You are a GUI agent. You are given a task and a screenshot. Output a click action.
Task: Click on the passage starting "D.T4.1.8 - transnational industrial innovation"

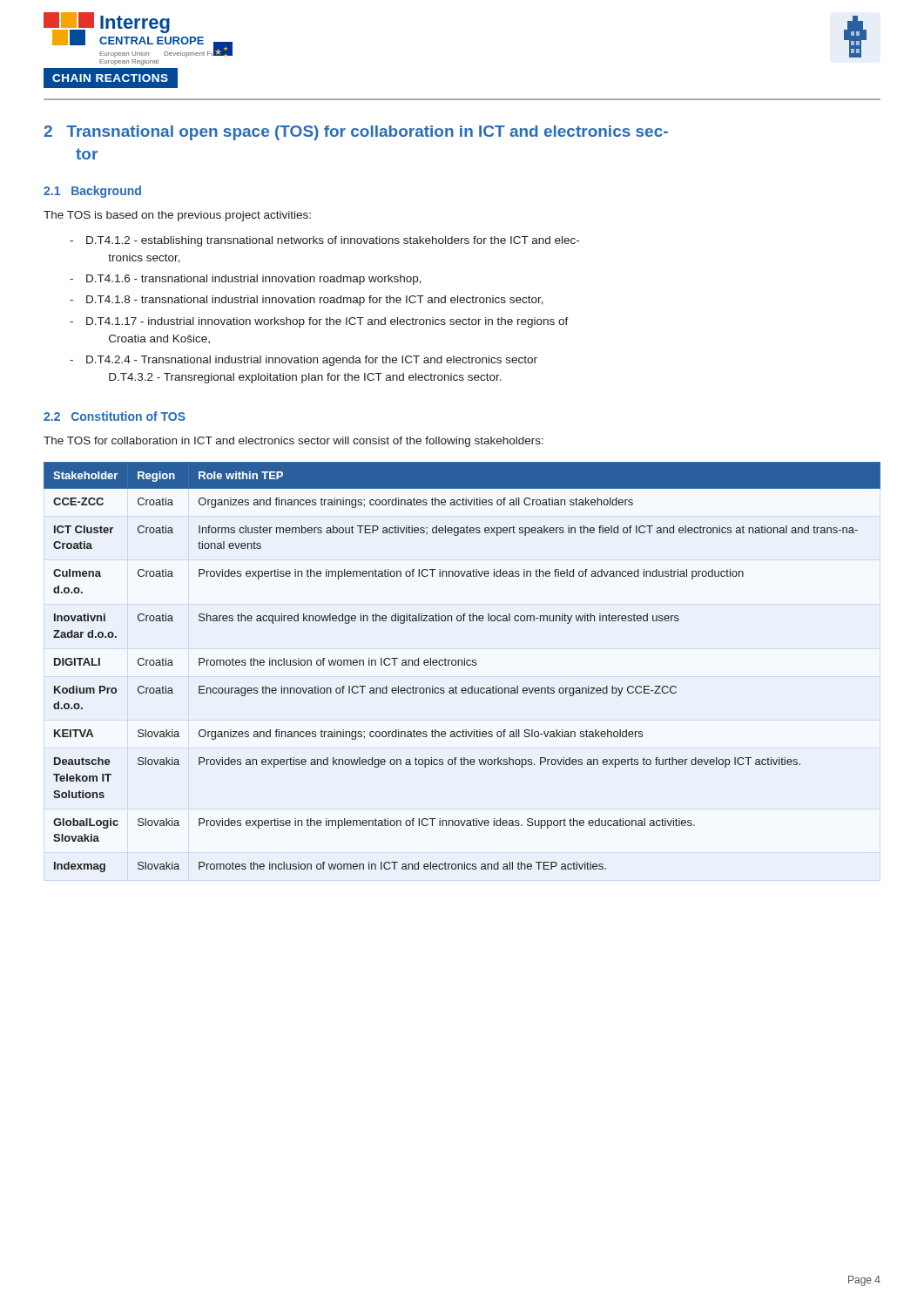pyautogui.click(x=475, y=300)
